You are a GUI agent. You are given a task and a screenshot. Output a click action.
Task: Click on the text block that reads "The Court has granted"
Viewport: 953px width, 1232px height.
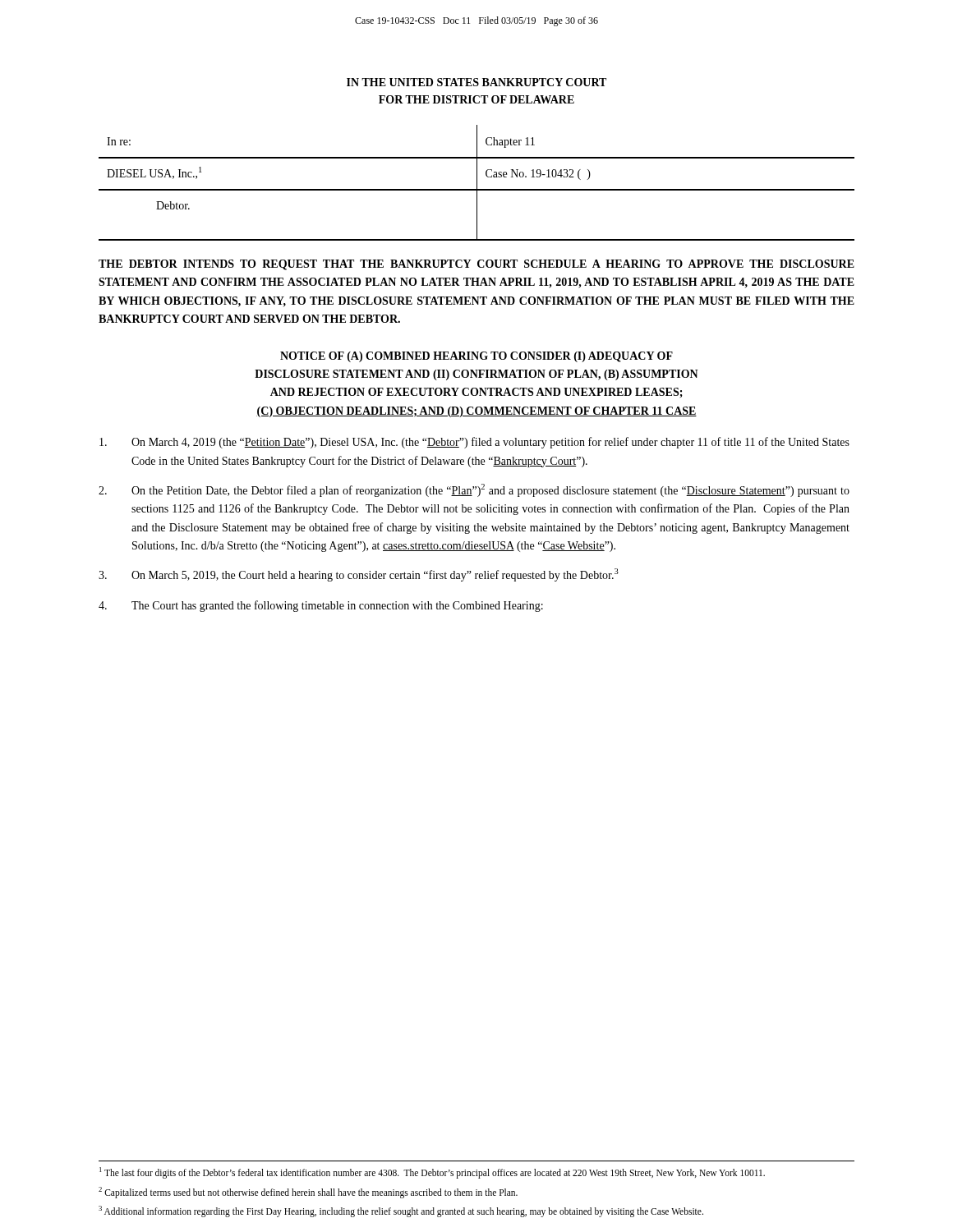point(474,606)
